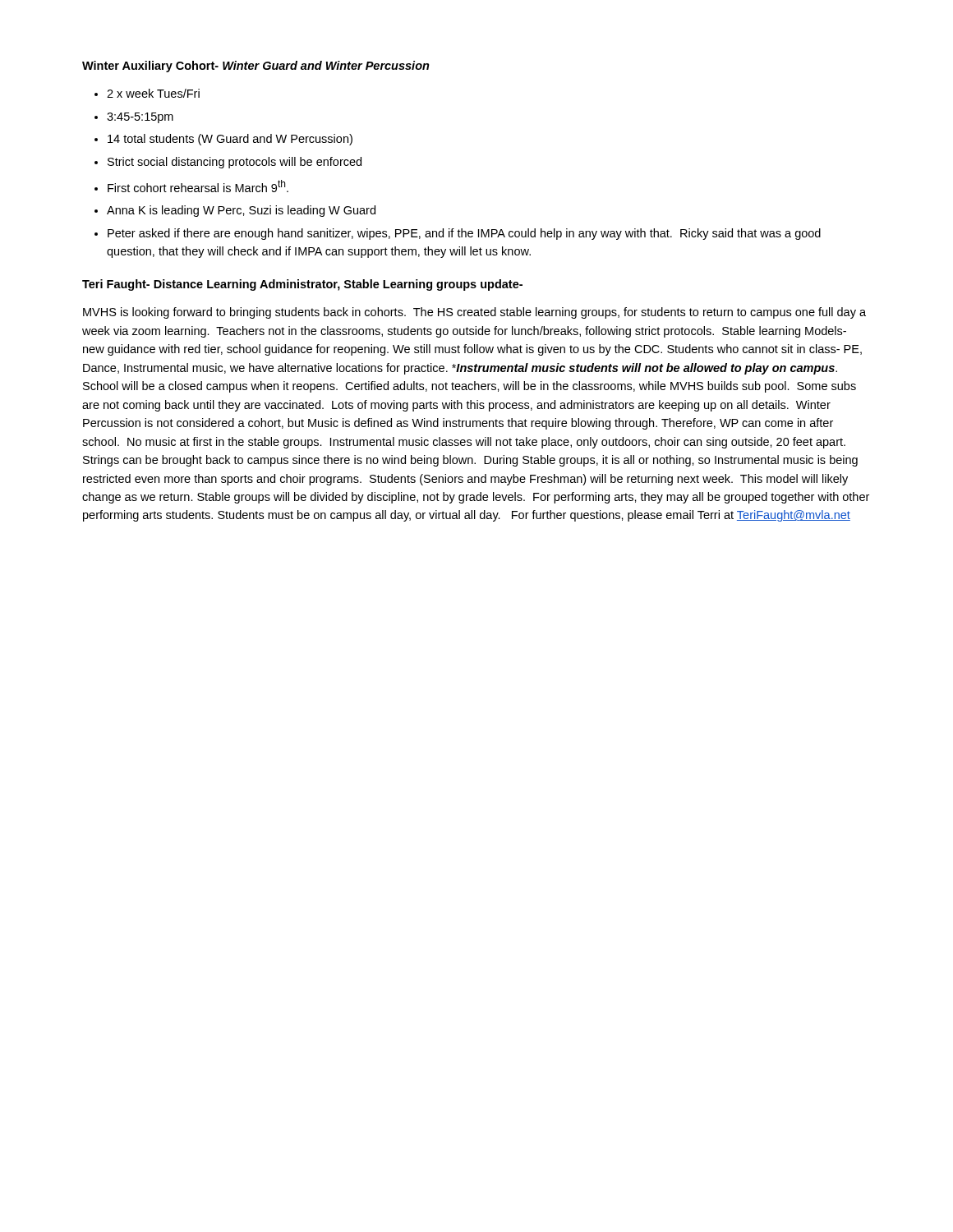Find the block starting "14 total students (W Guard and W Percussion)"
Image resolution: width=953 pixels, height=1232 pixels.
point(230,139)
